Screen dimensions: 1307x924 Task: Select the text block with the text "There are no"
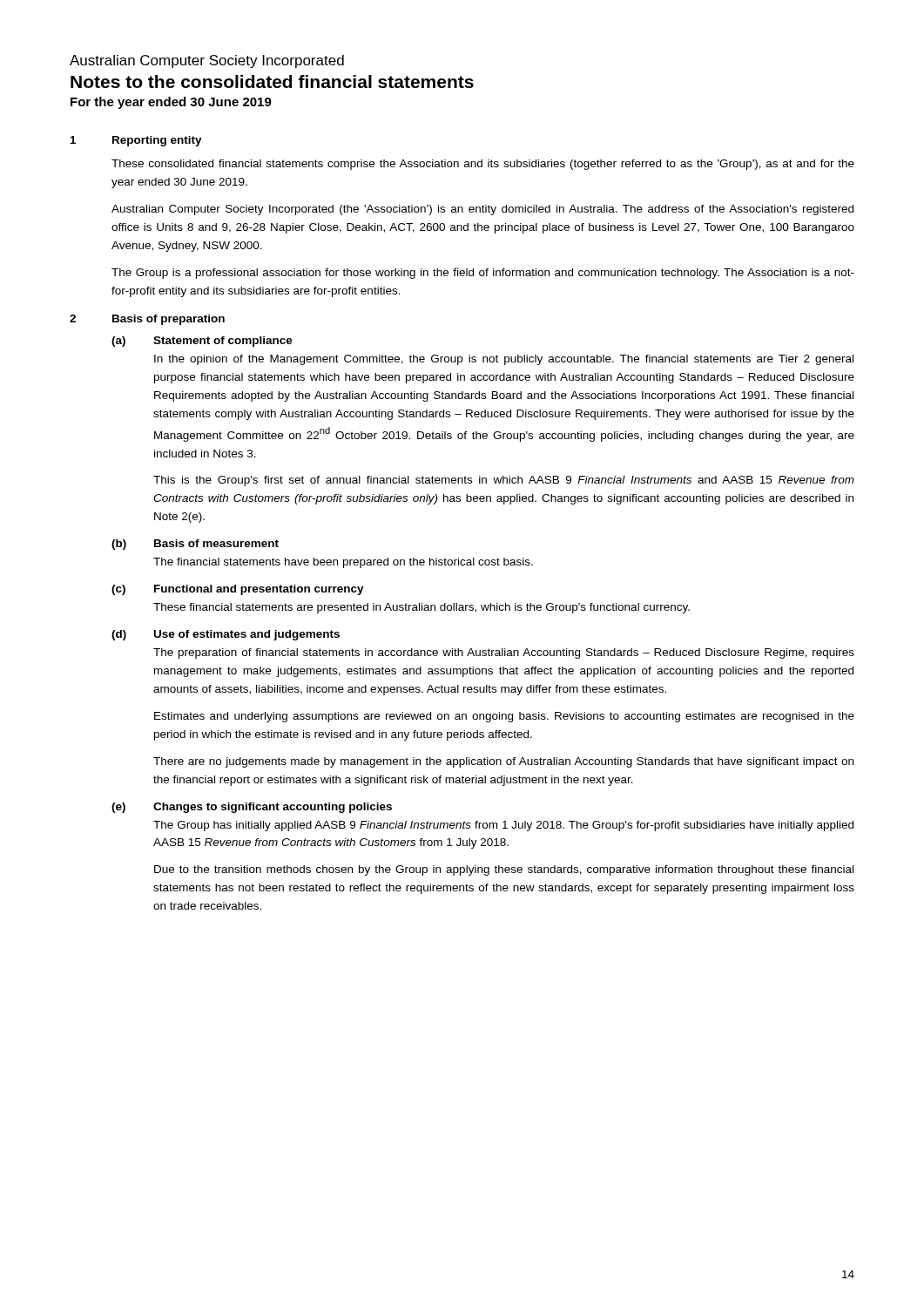coord(504,770)
